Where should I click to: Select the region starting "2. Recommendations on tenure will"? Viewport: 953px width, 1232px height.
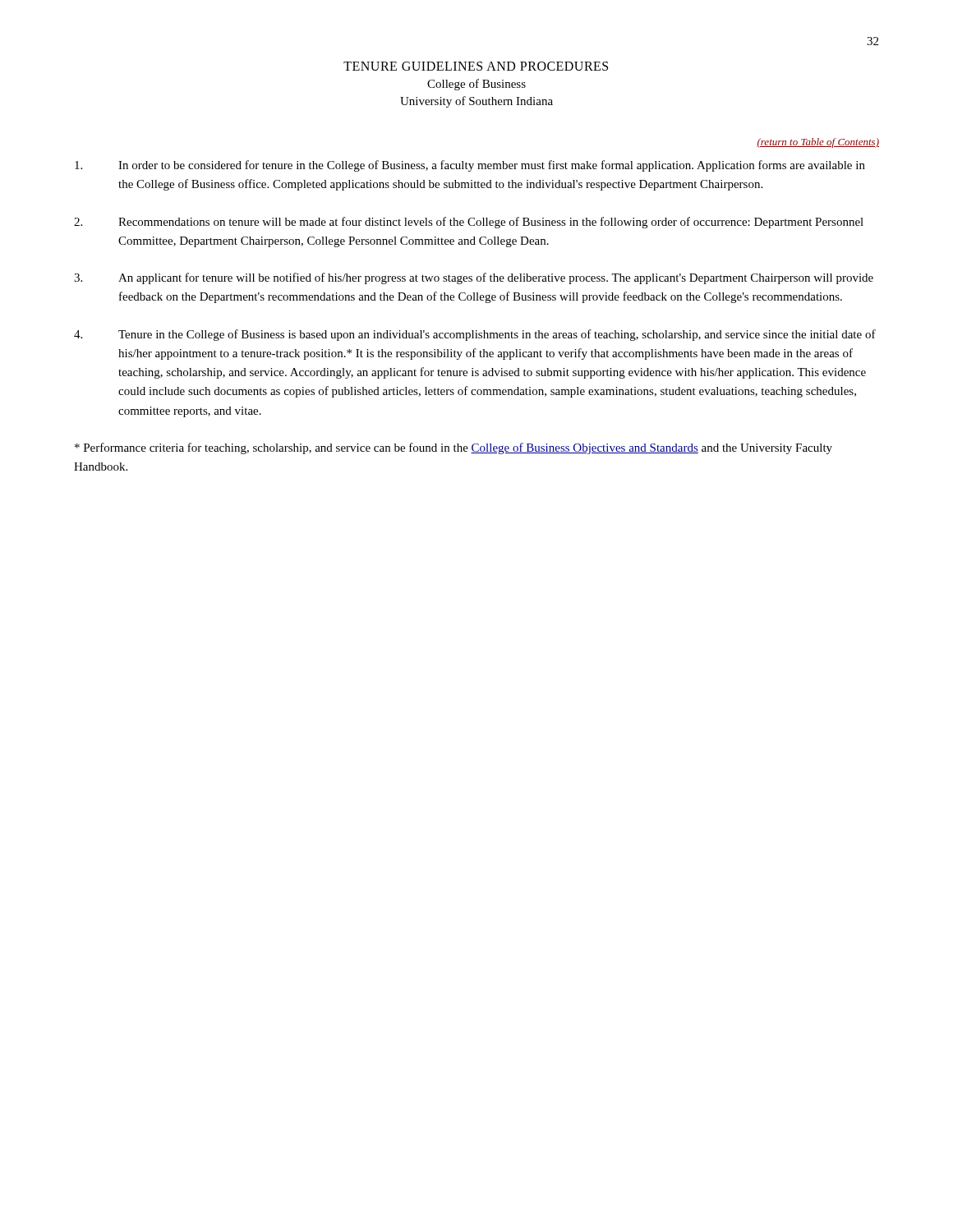tap(476, 231)
